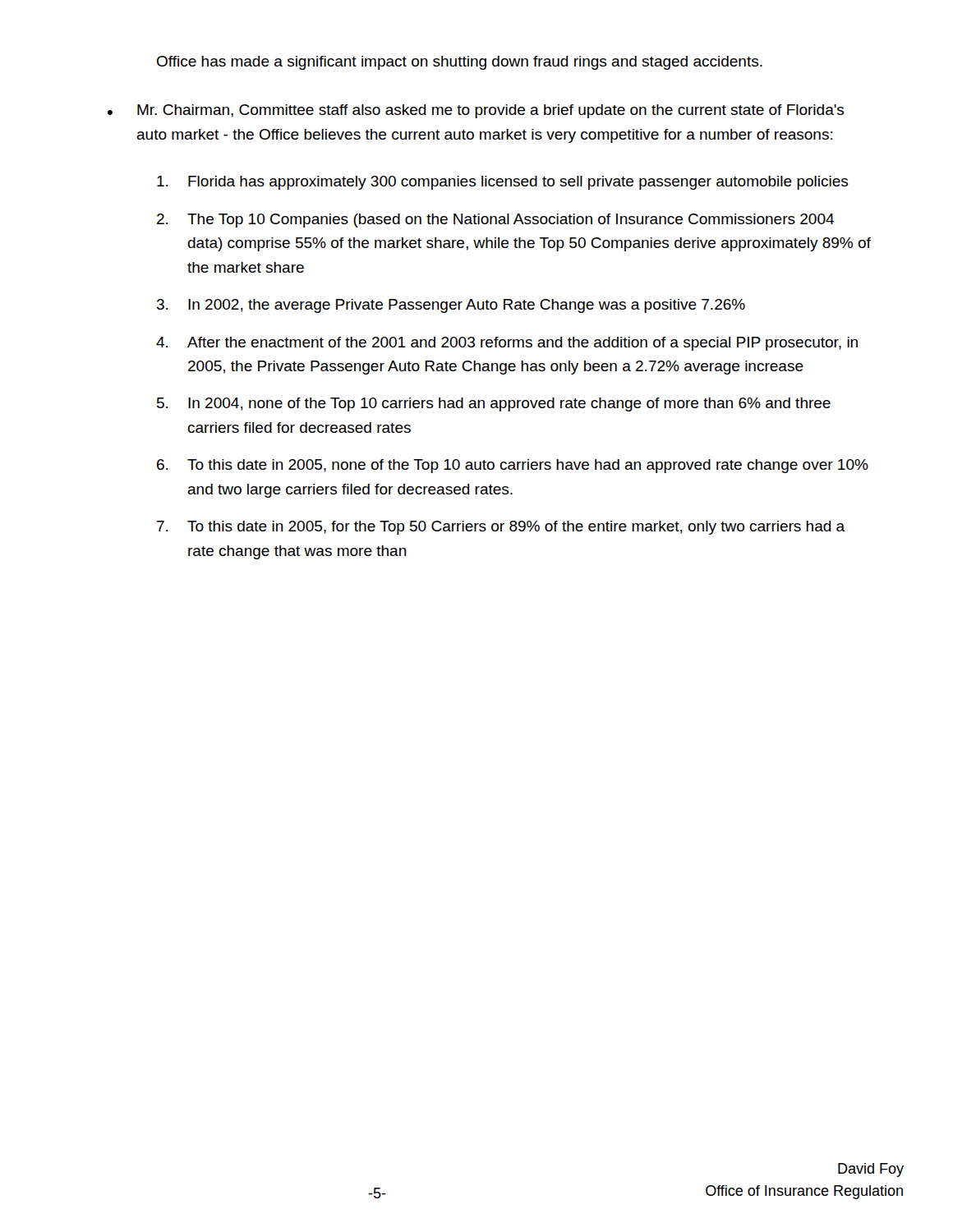Point to the element starting "3. In 2002, the"
The height and width of the screenshot is (1232, 953).
click(513, 305)
